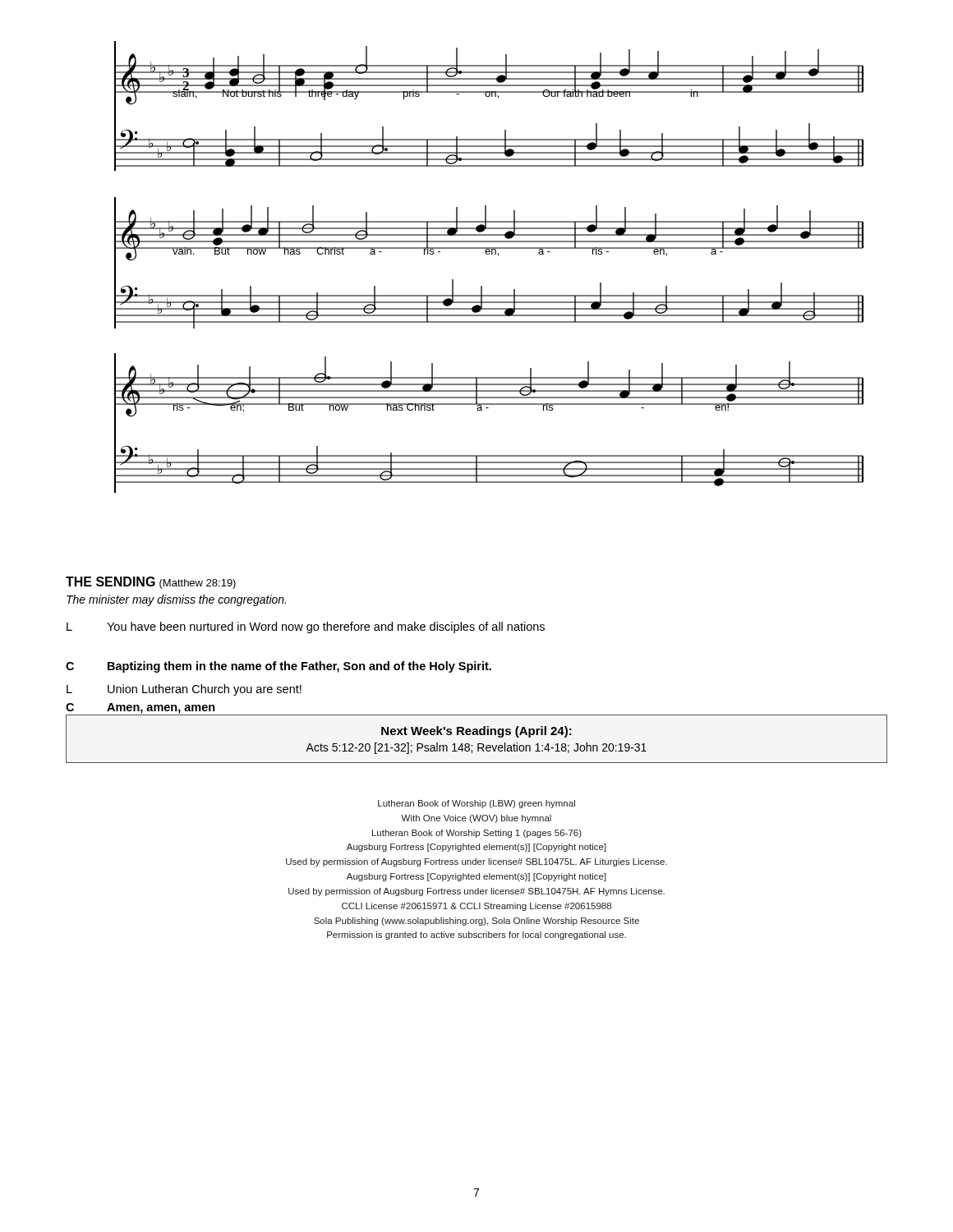Screen dimensions: 1232x953
Task: Locate the illustration
Action: (476, 304)
